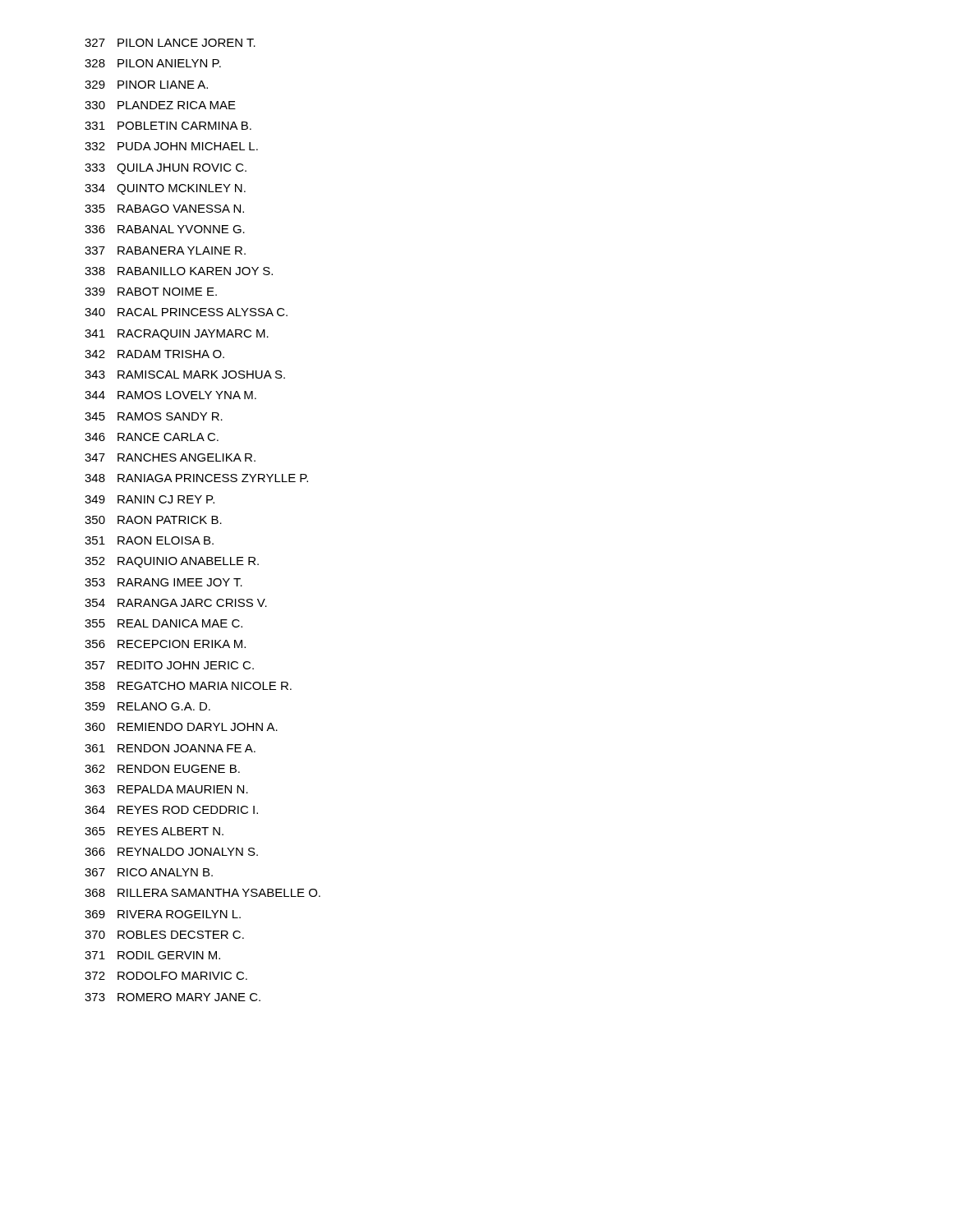The image size is (953, 1232).
Task: Navigate to the region starting "334QUINTO MCKINLEY N."
Action: 156,188
